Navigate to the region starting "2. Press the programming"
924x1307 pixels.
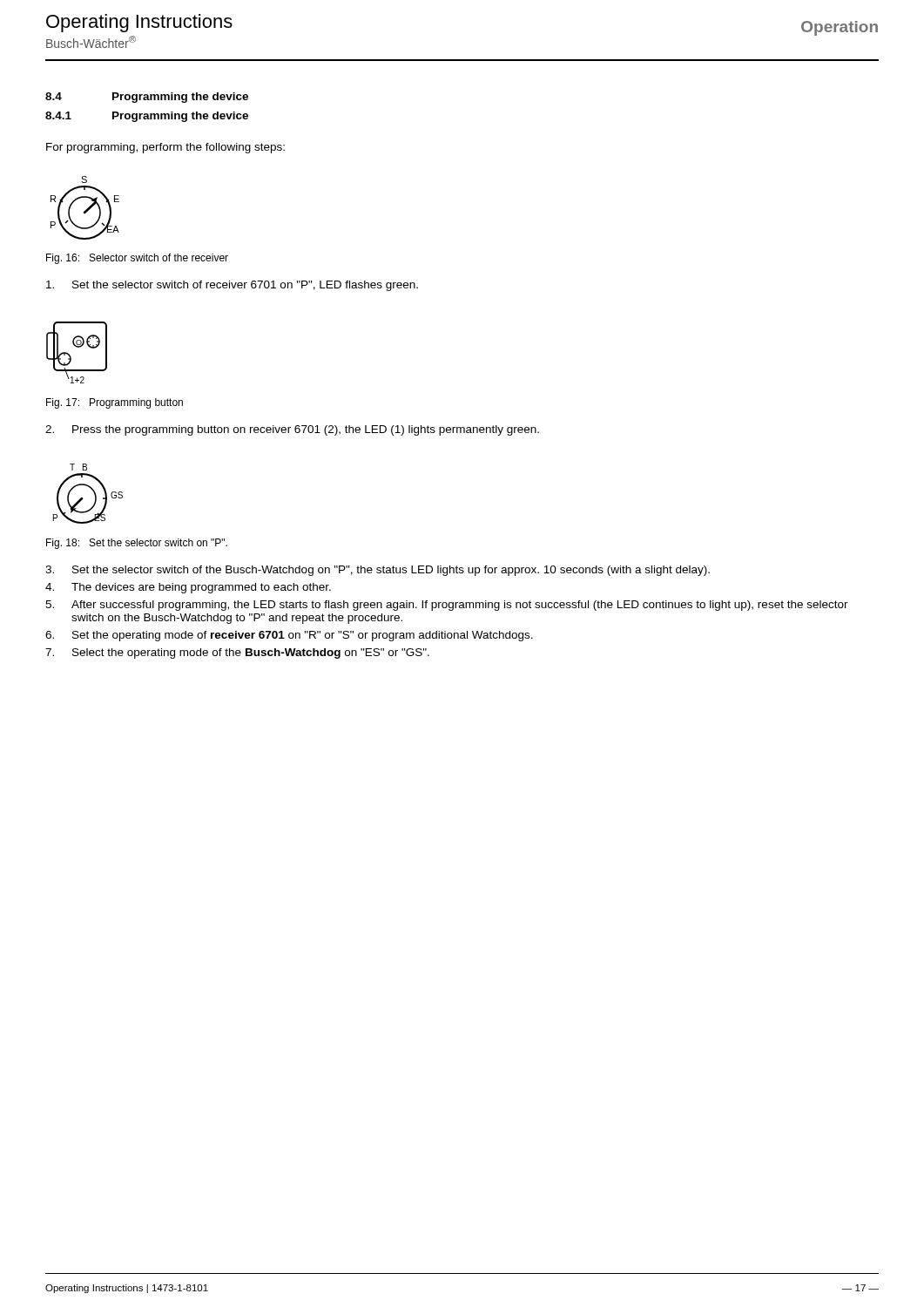[293, 429]
